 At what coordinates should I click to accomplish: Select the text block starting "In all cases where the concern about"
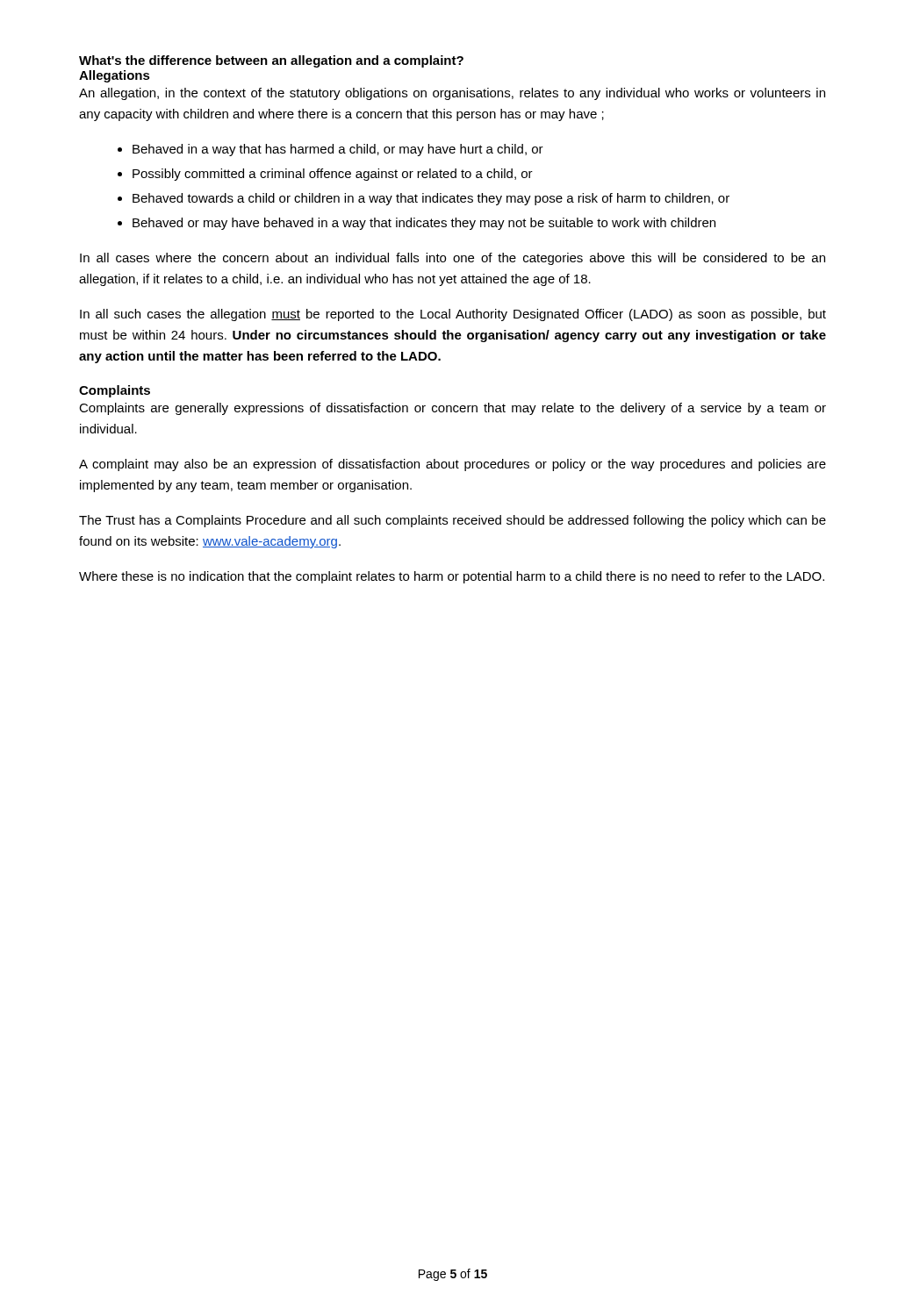(x=452, y=268)
